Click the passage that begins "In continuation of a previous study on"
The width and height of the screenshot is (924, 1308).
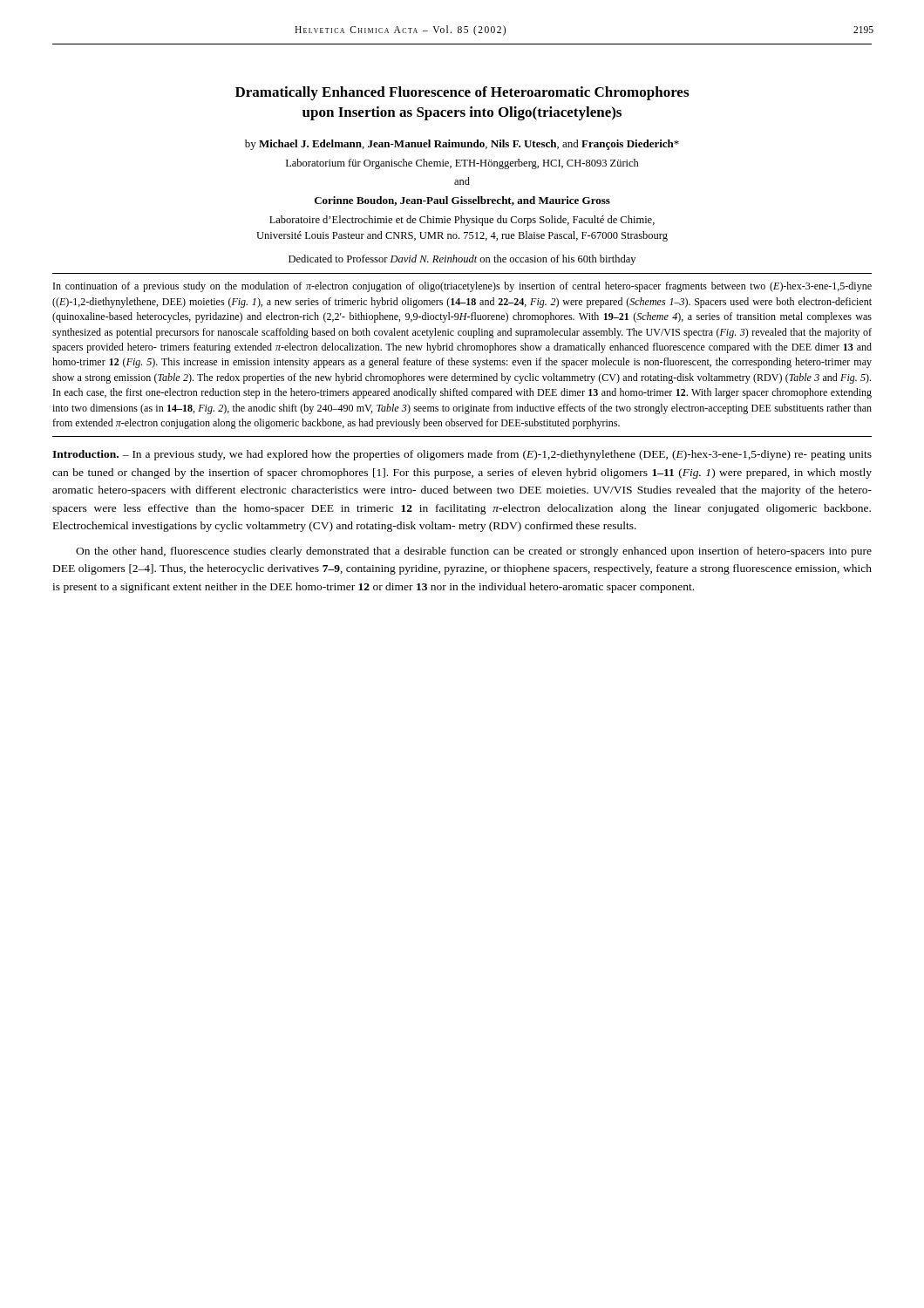[x=462, y=355]
